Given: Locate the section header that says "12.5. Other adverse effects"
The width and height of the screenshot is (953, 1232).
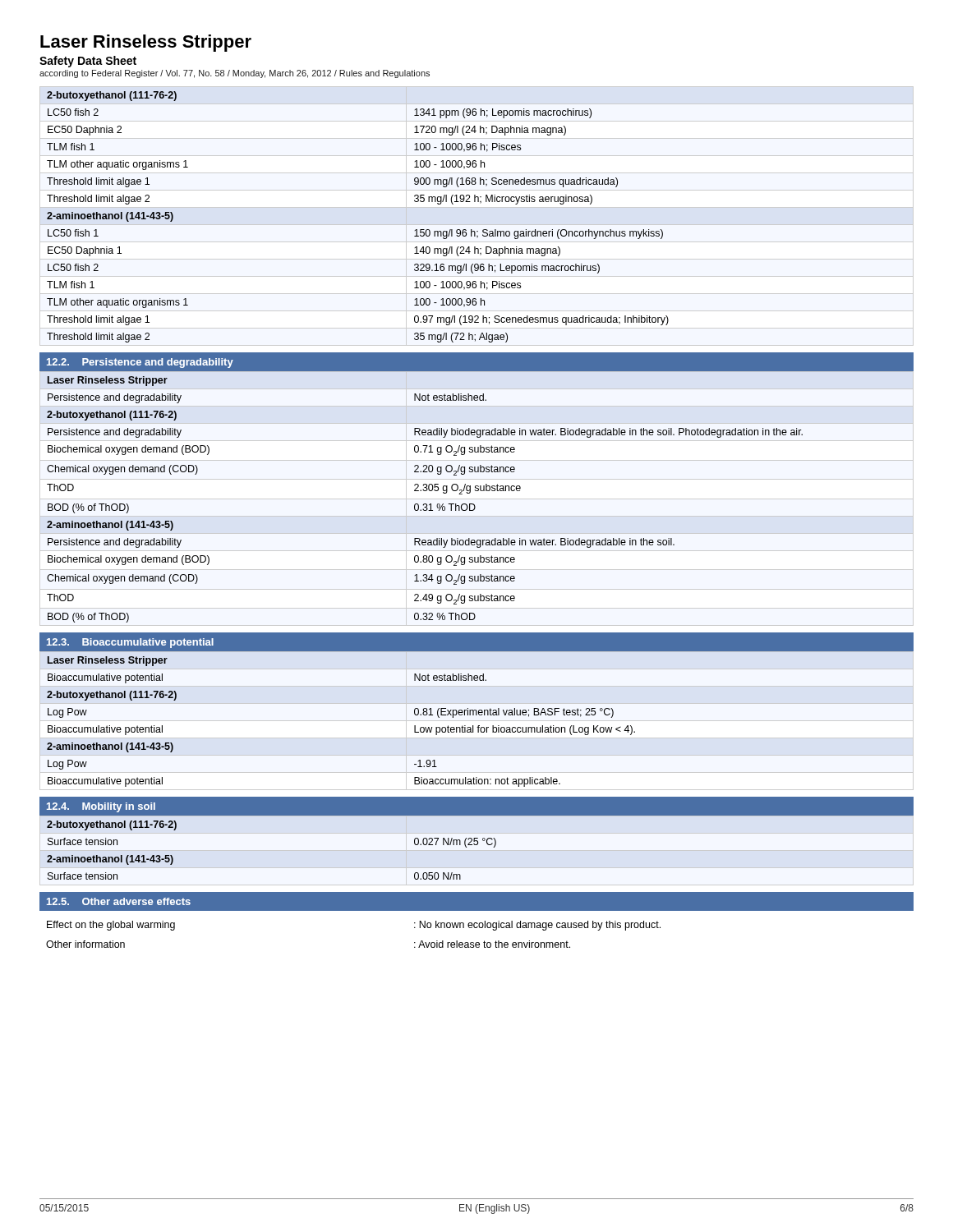Looking at the screenshot, I should coord(118,901).
